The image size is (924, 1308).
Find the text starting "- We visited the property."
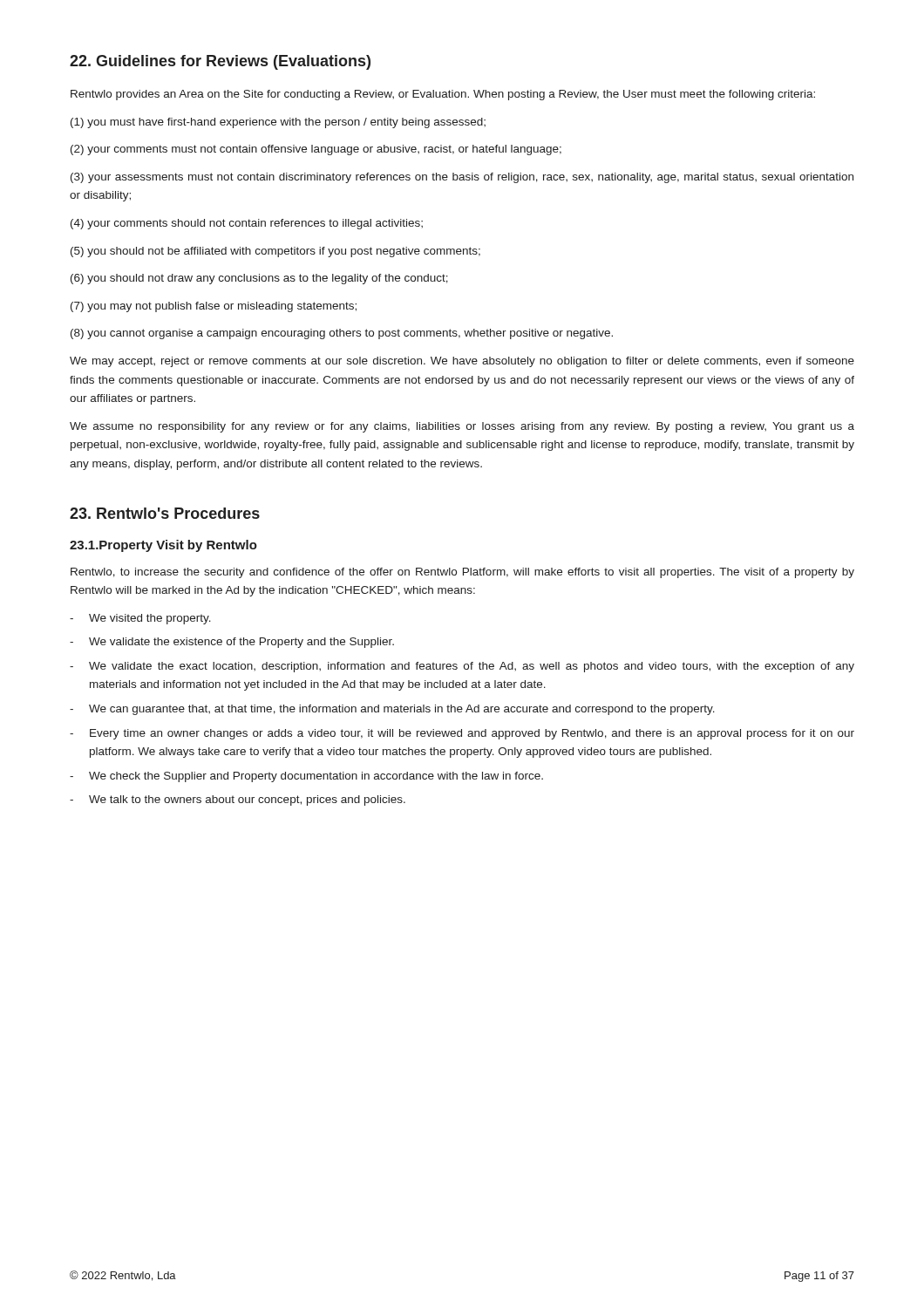coord(140,619)
